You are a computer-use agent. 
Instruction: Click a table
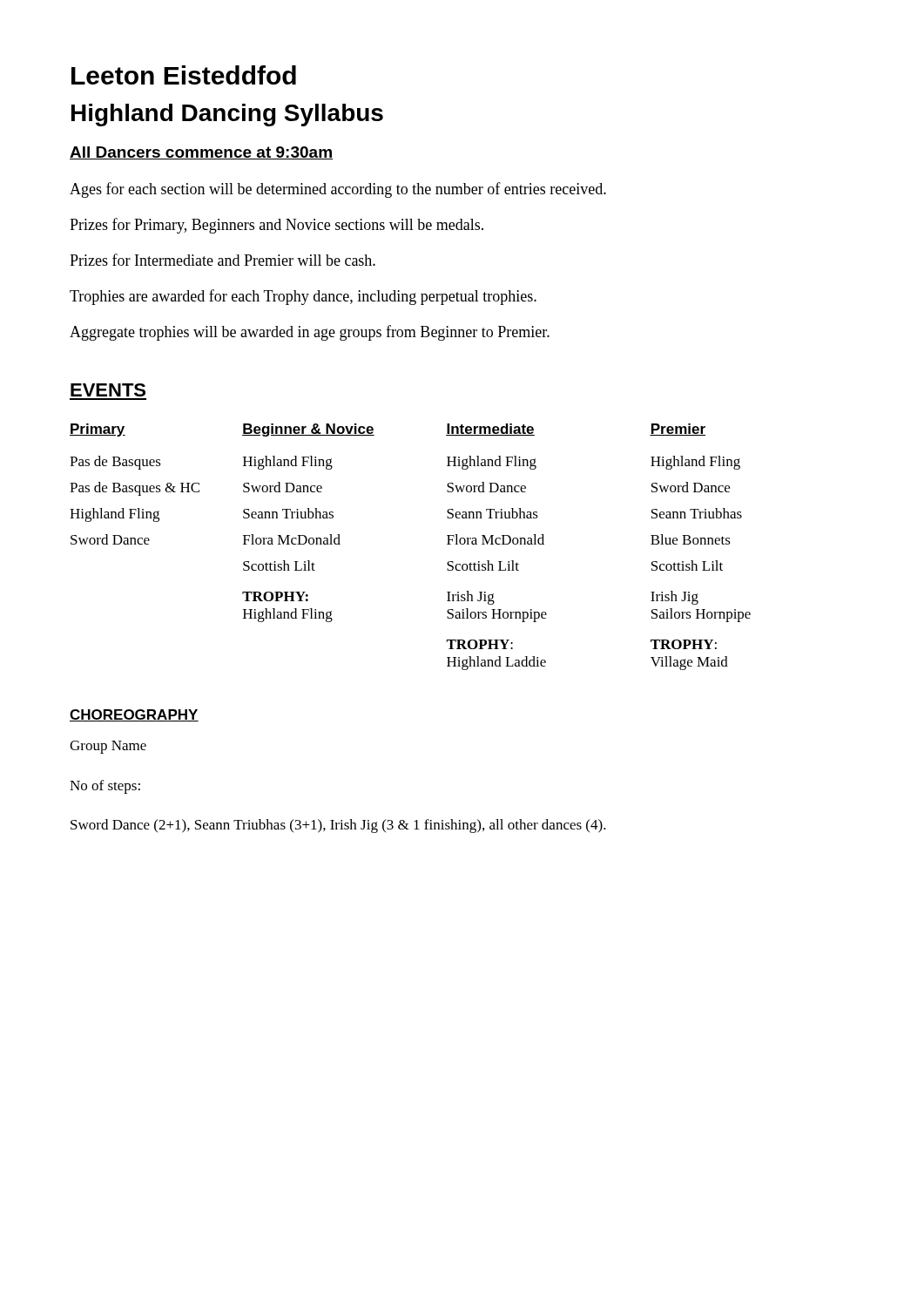[x=462, y=548]
